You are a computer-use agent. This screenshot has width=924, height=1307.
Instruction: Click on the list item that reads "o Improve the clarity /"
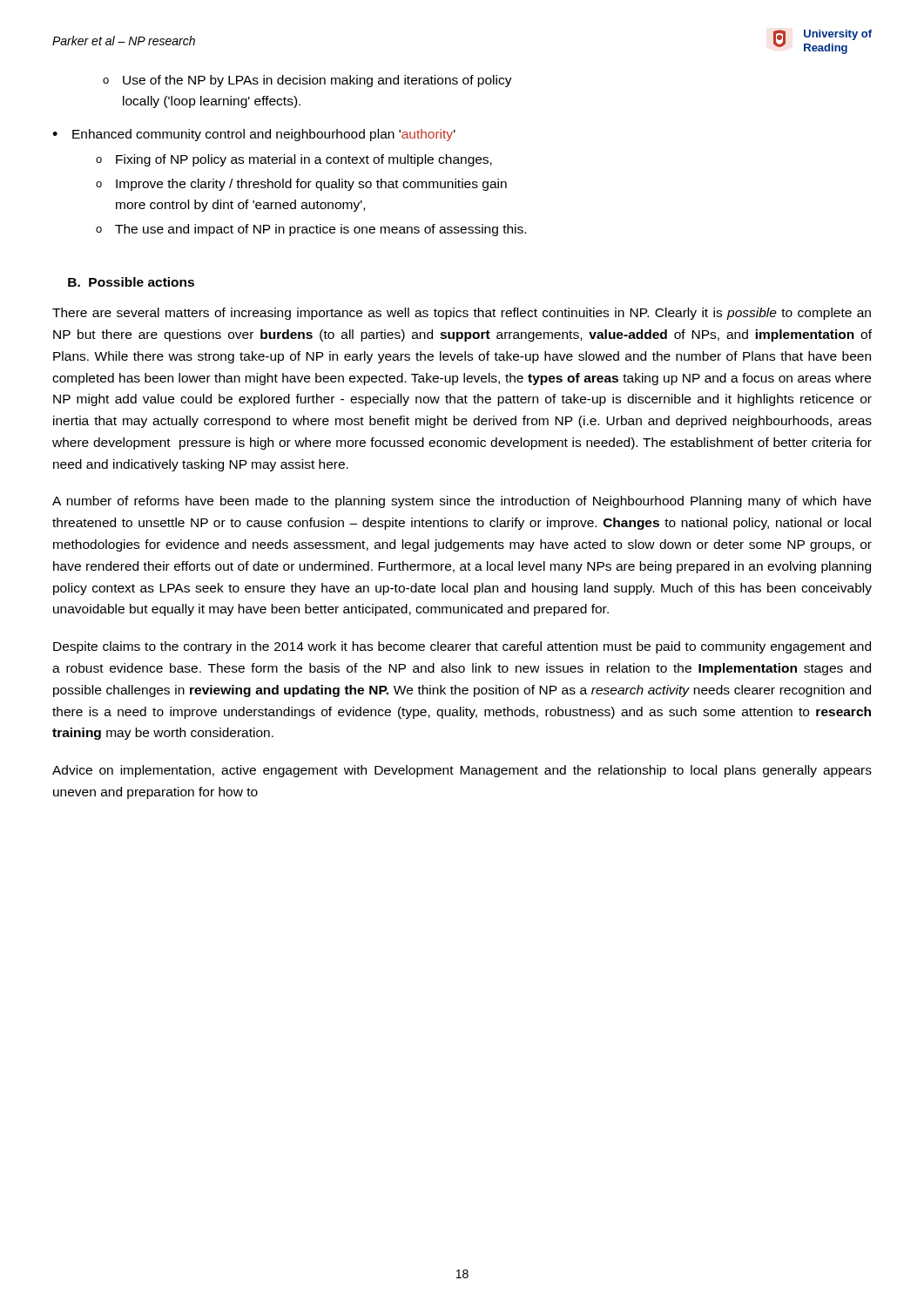point(484,194)
